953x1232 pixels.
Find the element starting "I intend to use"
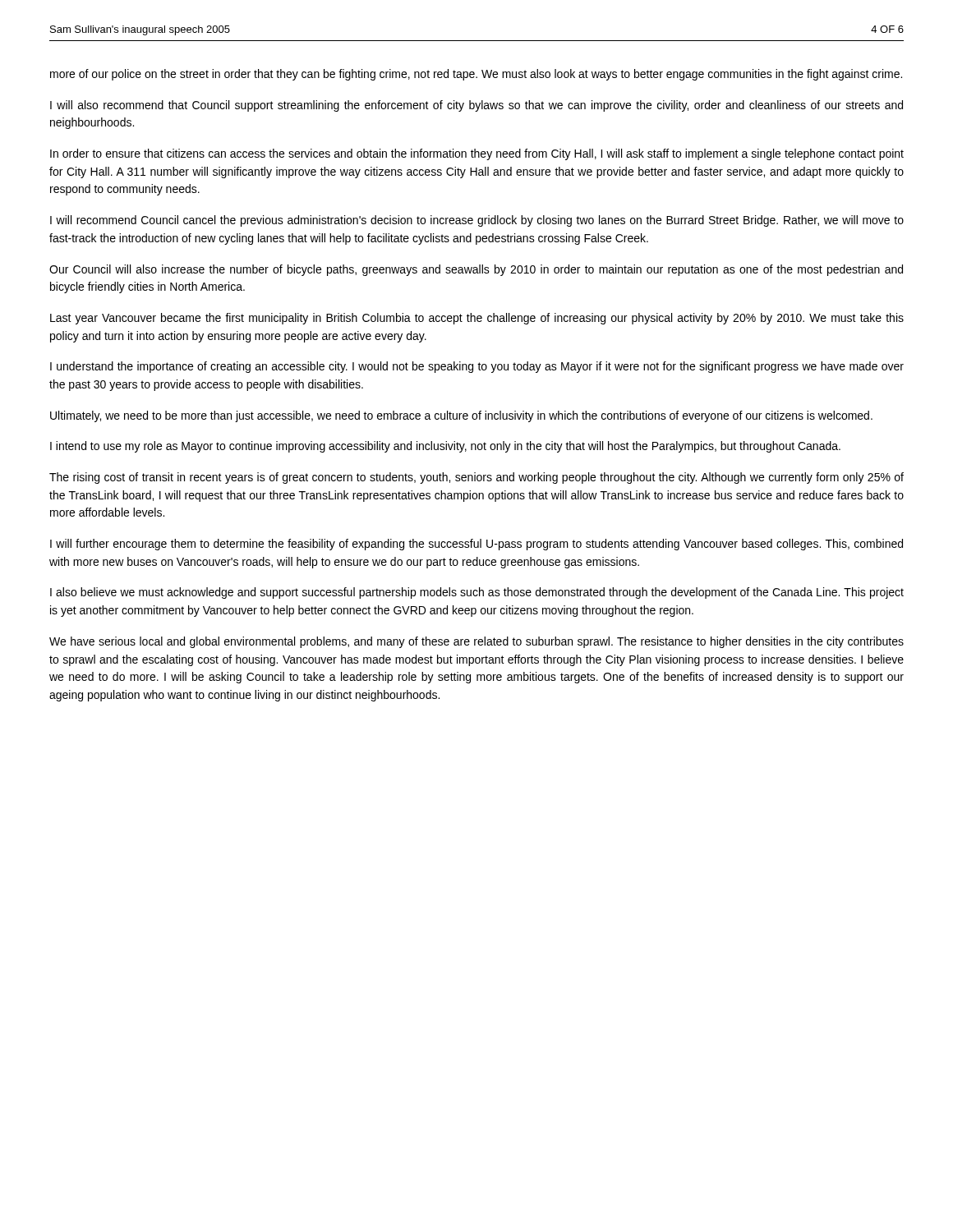pyautogui.click(x=445, y=446)
